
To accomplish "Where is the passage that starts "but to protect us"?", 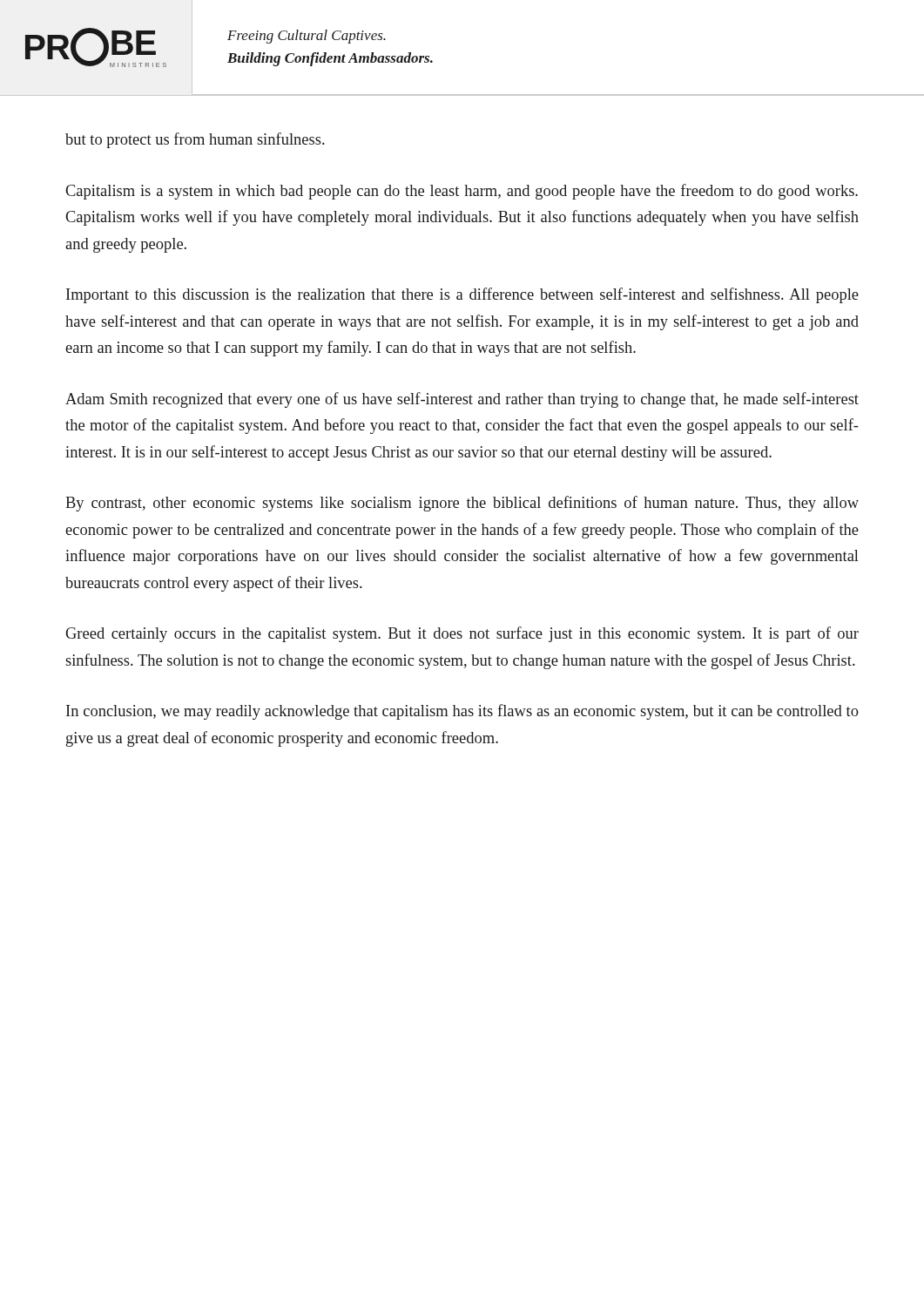I will point(195,139).
